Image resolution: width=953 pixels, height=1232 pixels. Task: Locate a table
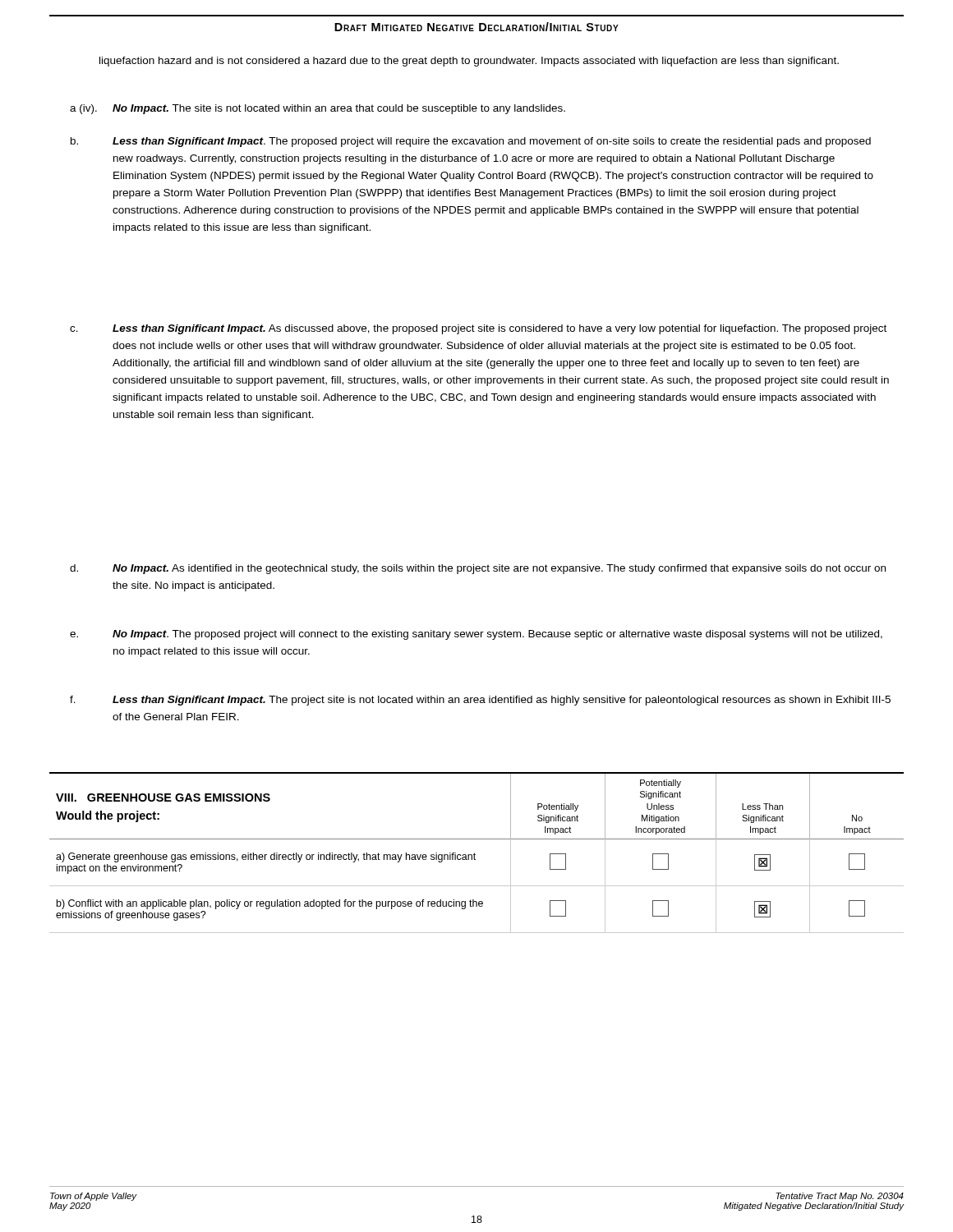(x=476, y=853)
